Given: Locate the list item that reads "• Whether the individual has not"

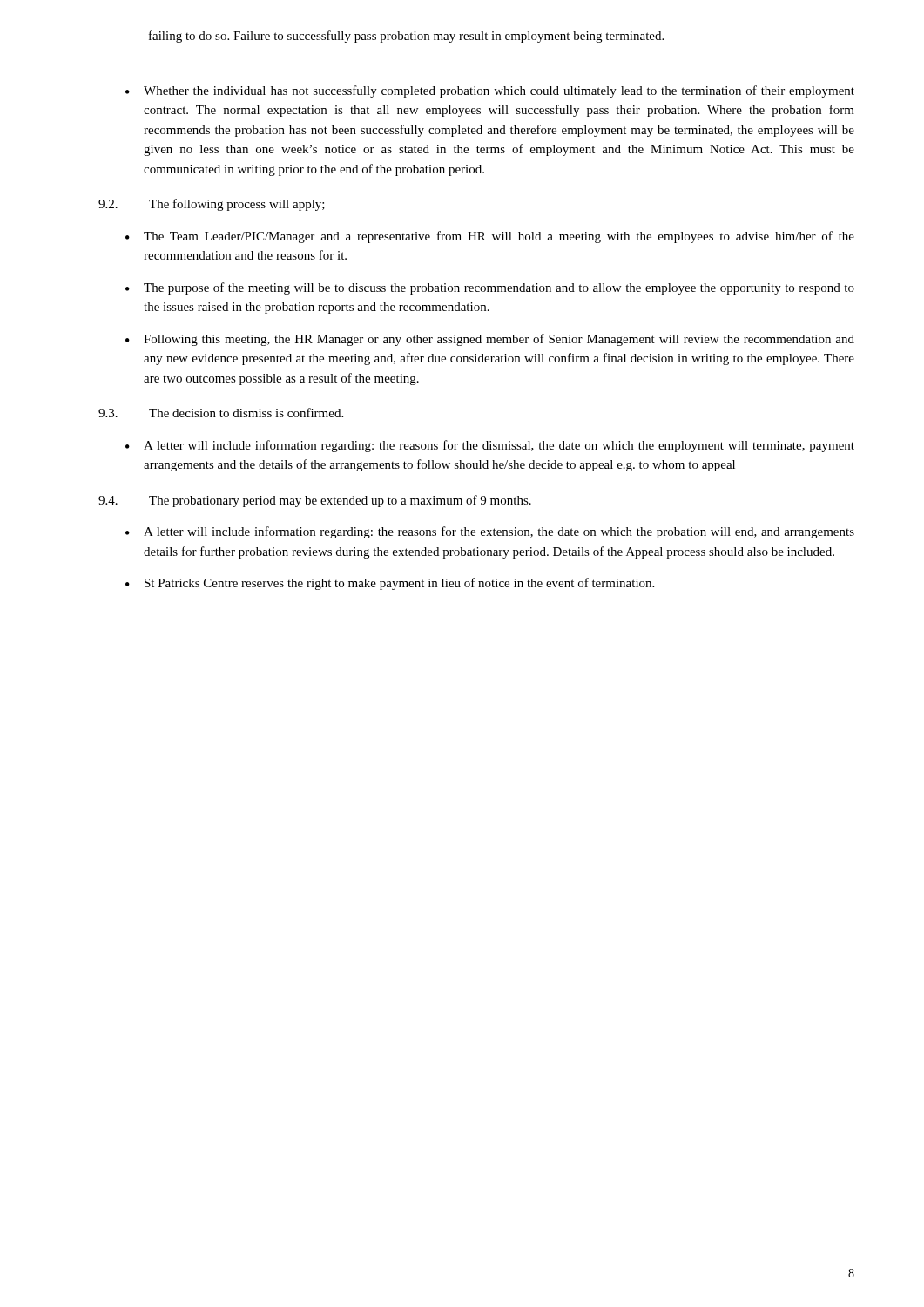Looking at the screenshot, I should 489,130.
